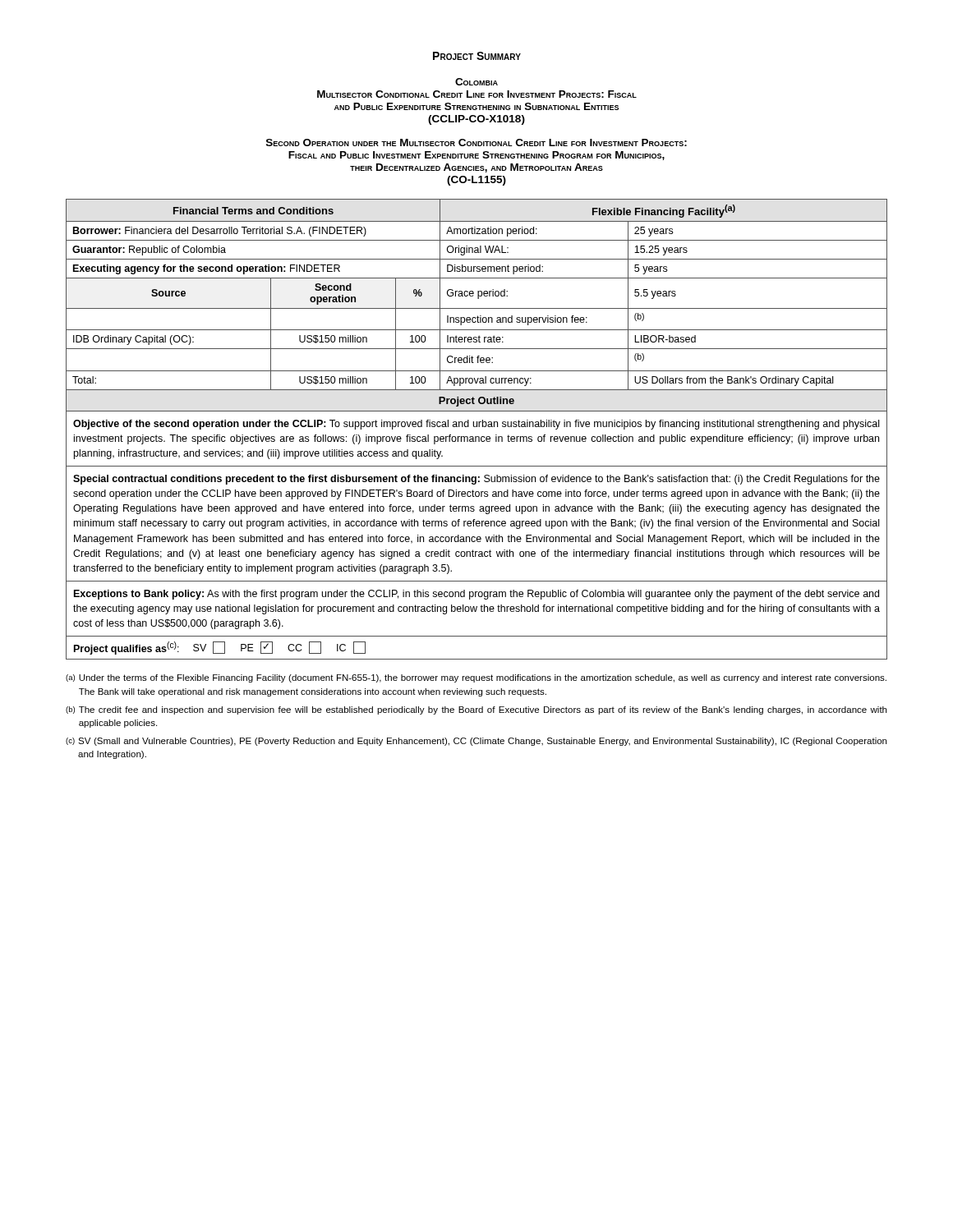Click the table
This screenshot has width=953, height=1232.
coord(476,305)
